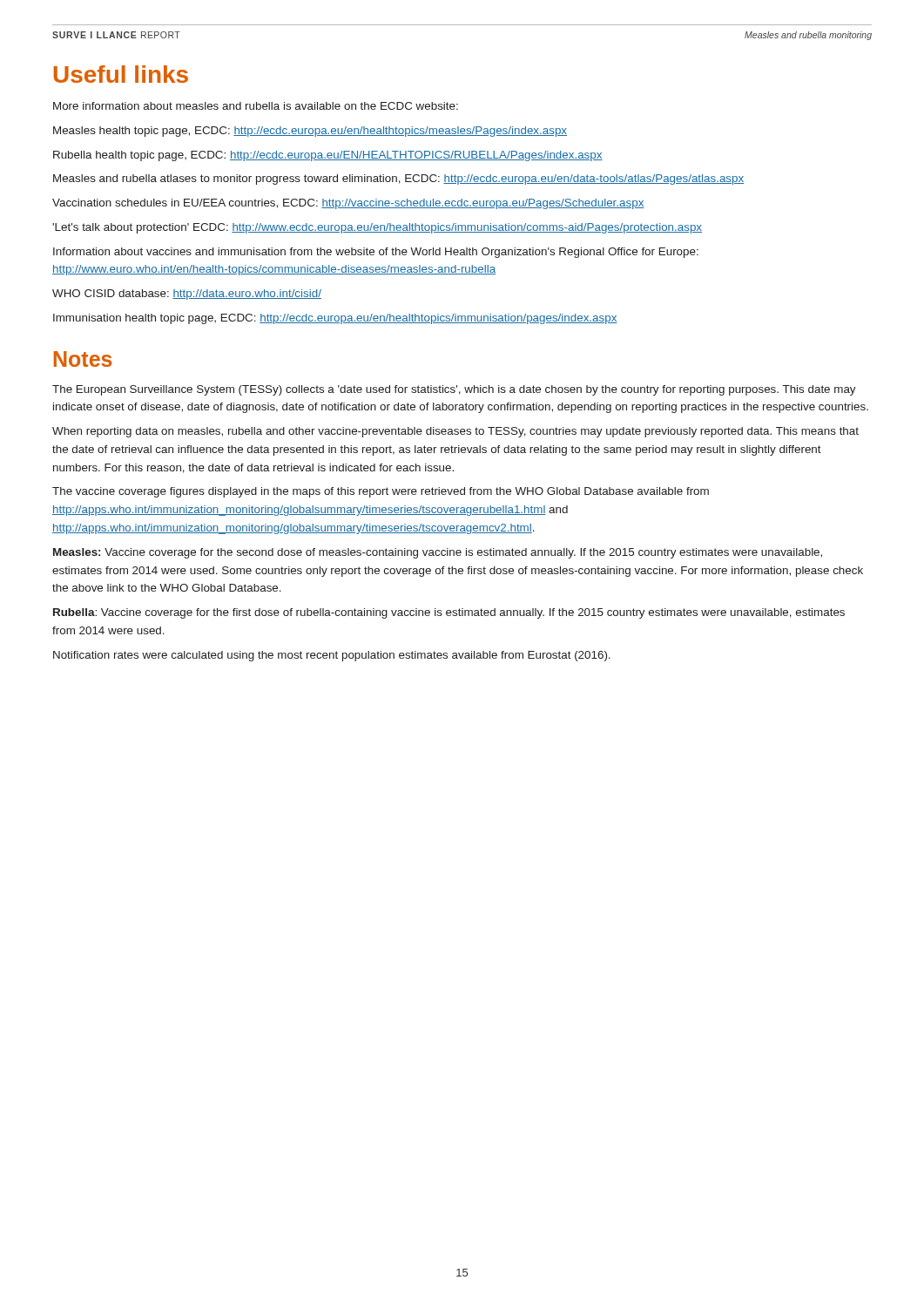Locate the block of text that opens with "Notification rates were calculated using the most recent"

332,654
